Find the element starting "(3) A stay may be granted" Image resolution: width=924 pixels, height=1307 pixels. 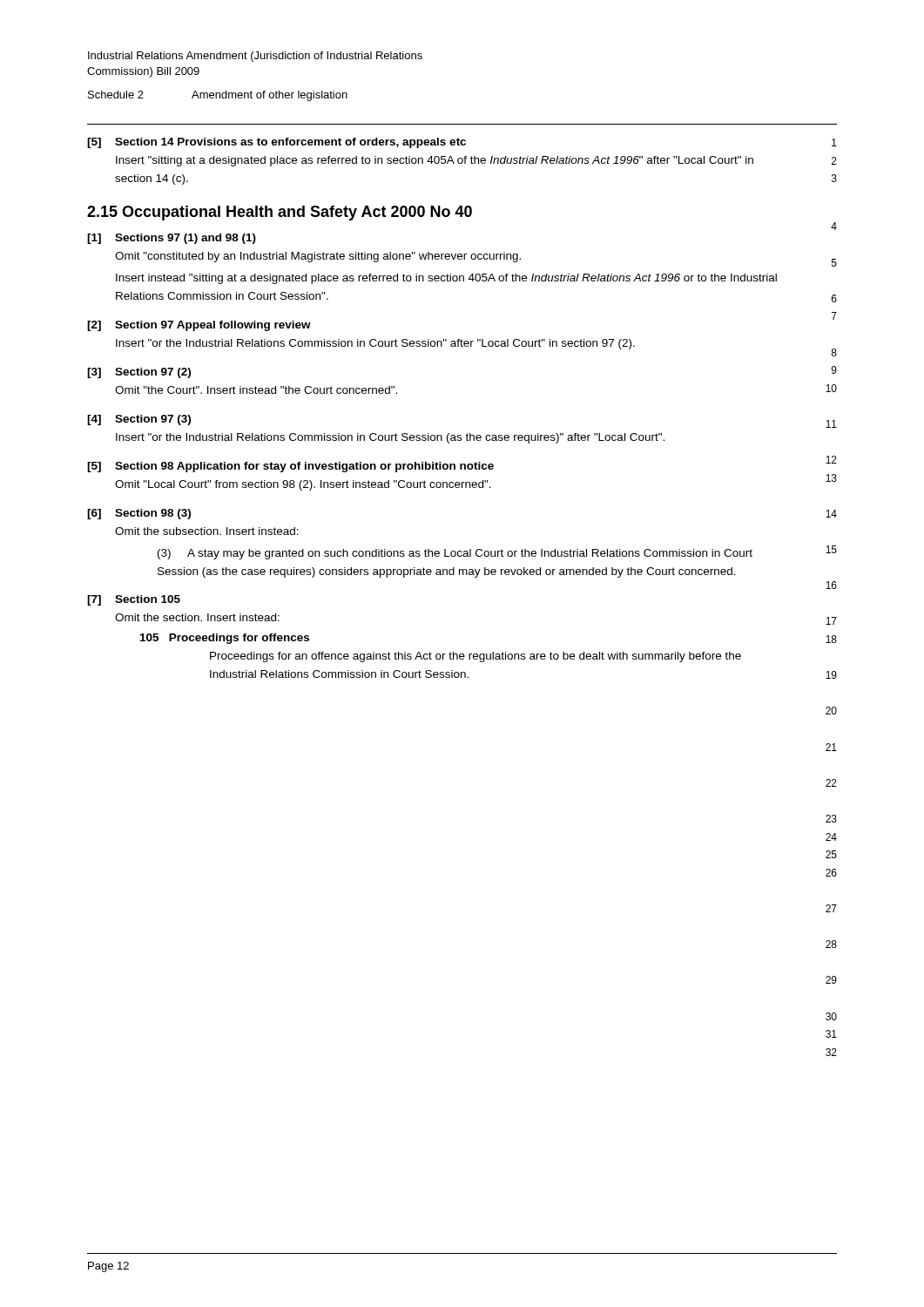455,561
